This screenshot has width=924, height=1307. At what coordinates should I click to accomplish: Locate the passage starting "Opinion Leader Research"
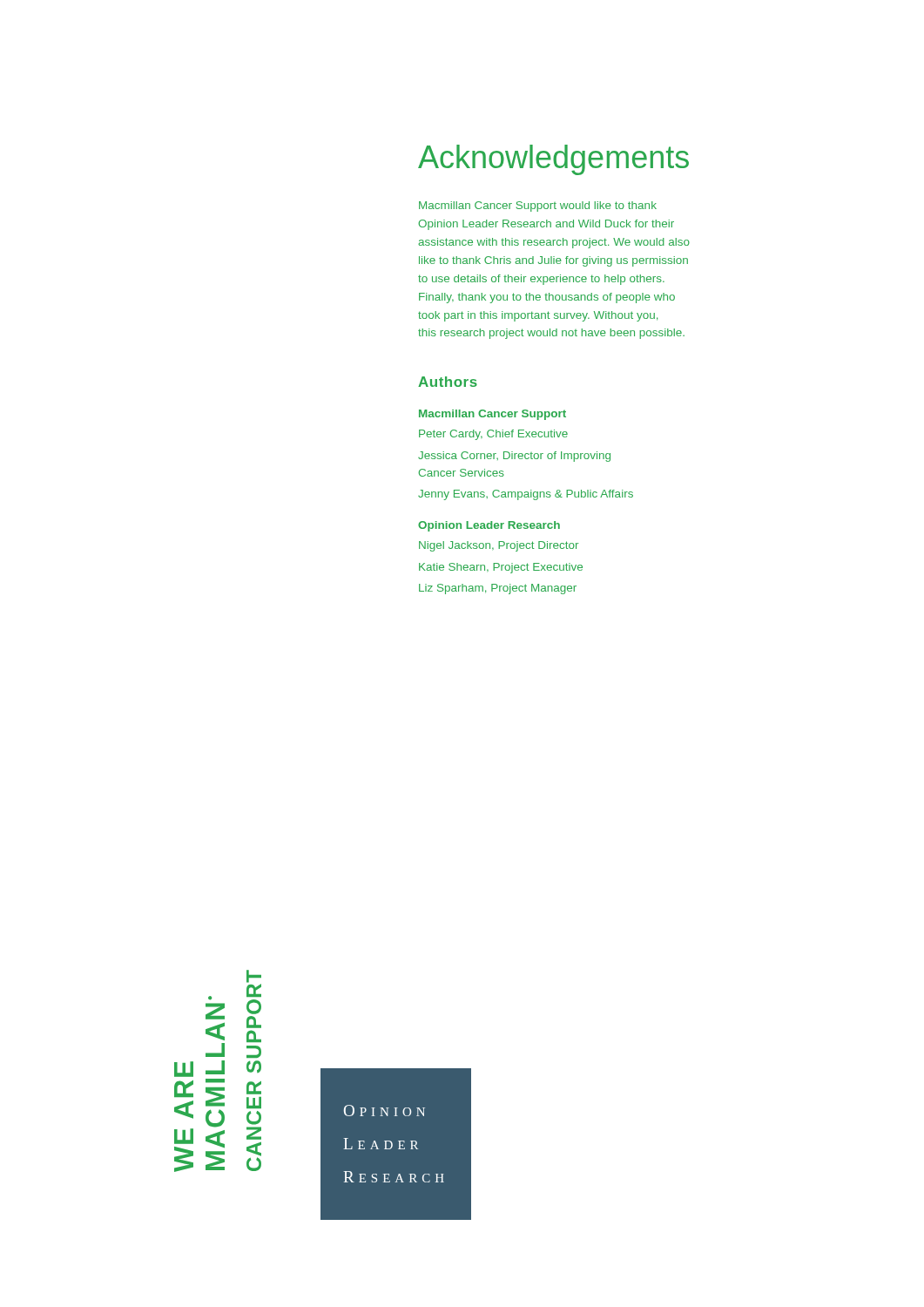point(489,526)
